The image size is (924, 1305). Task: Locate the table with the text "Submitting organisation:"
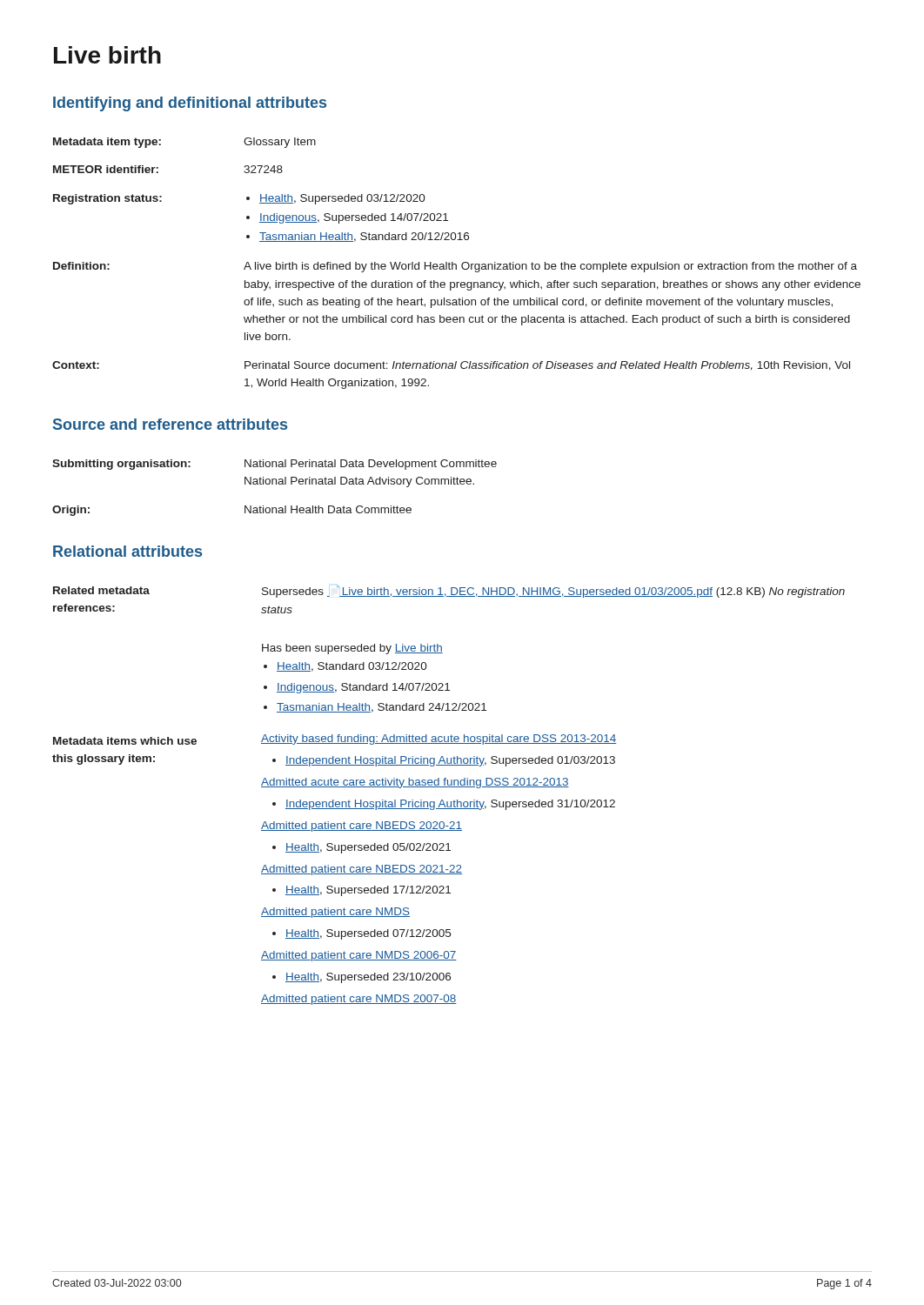[x=462, y=487]
